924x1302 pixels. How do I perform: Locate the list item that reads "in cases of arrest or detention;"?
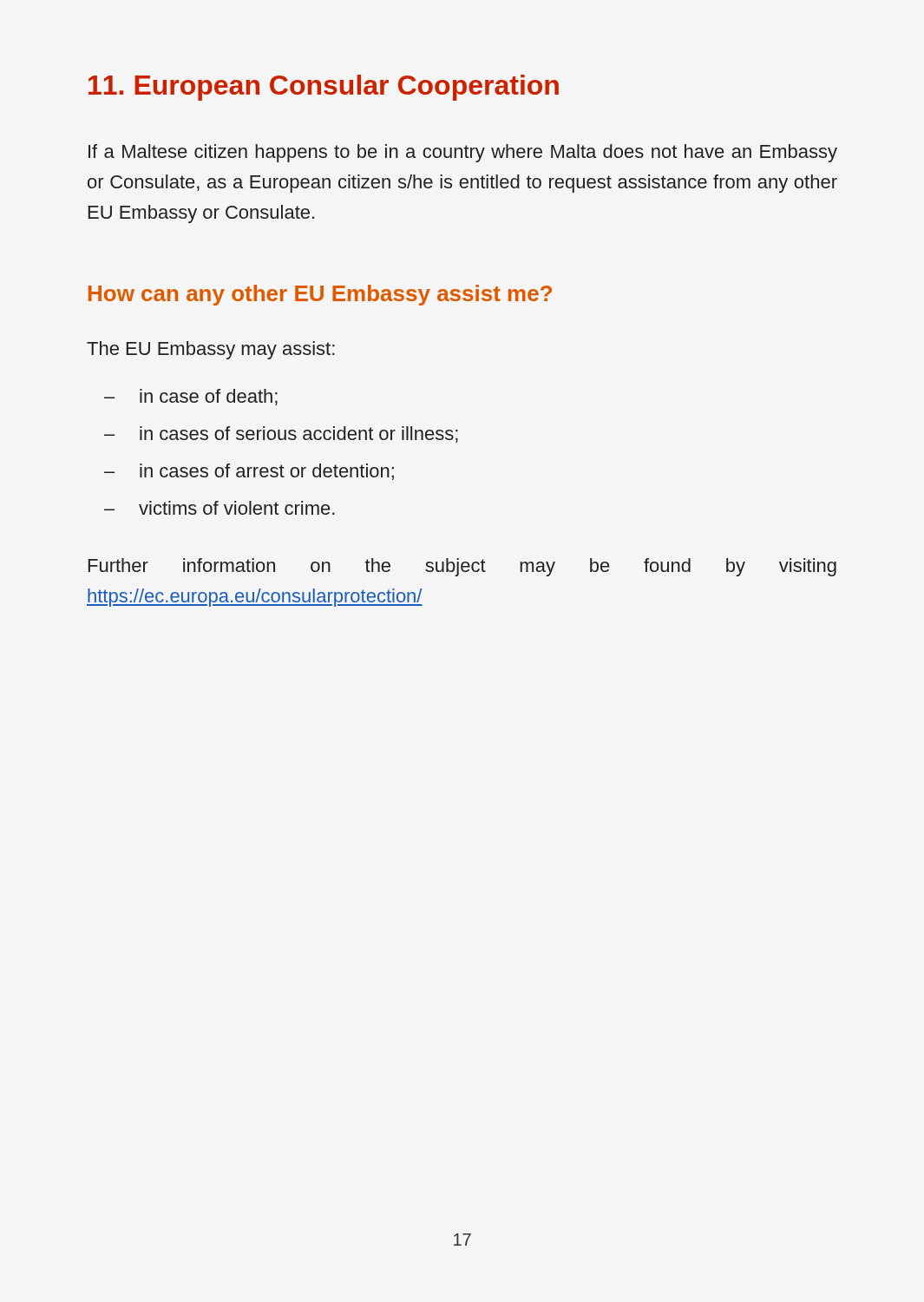249,472
